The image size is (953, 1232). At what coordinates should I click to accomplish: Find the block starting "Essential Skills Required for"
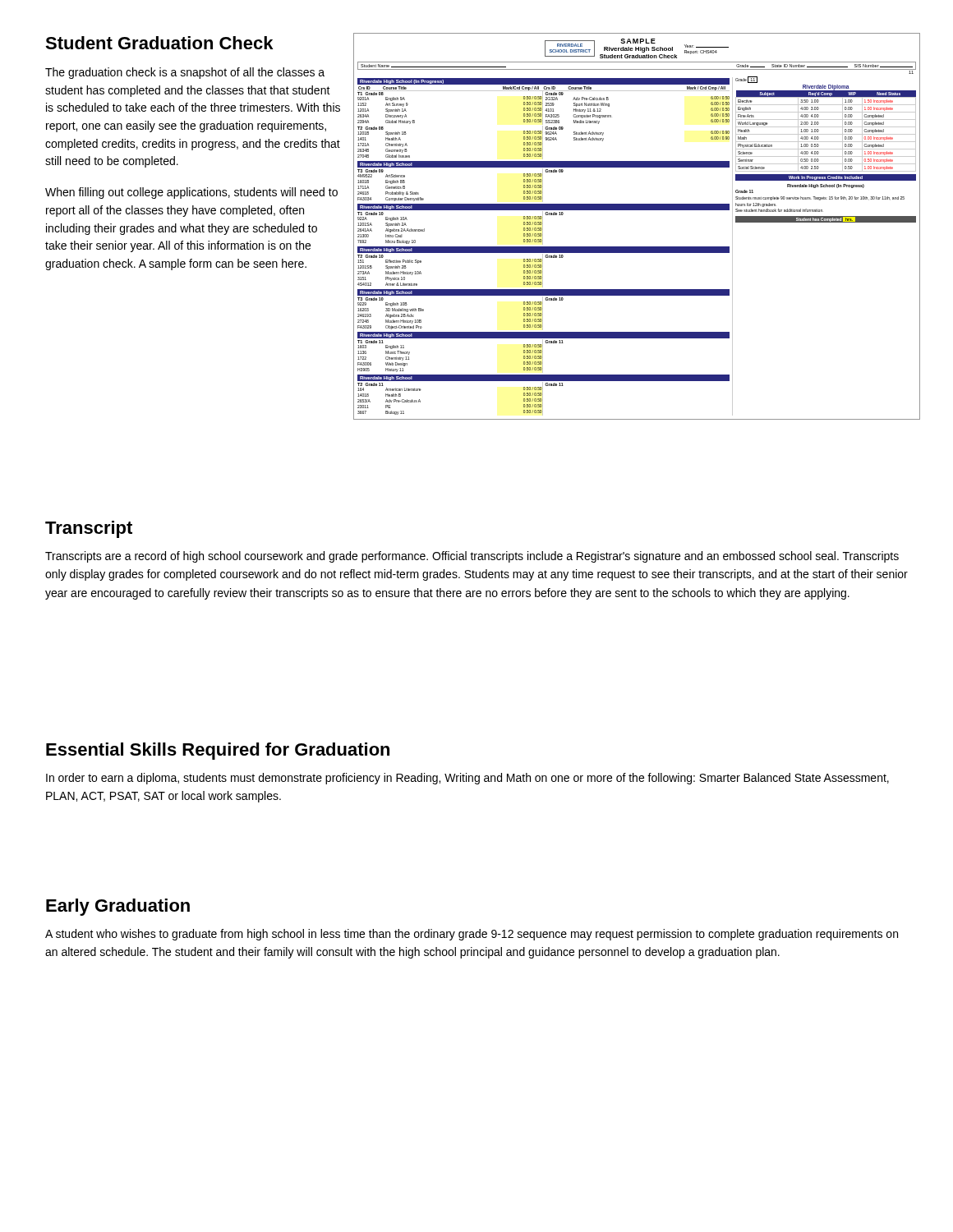click(x=218, y=751)
